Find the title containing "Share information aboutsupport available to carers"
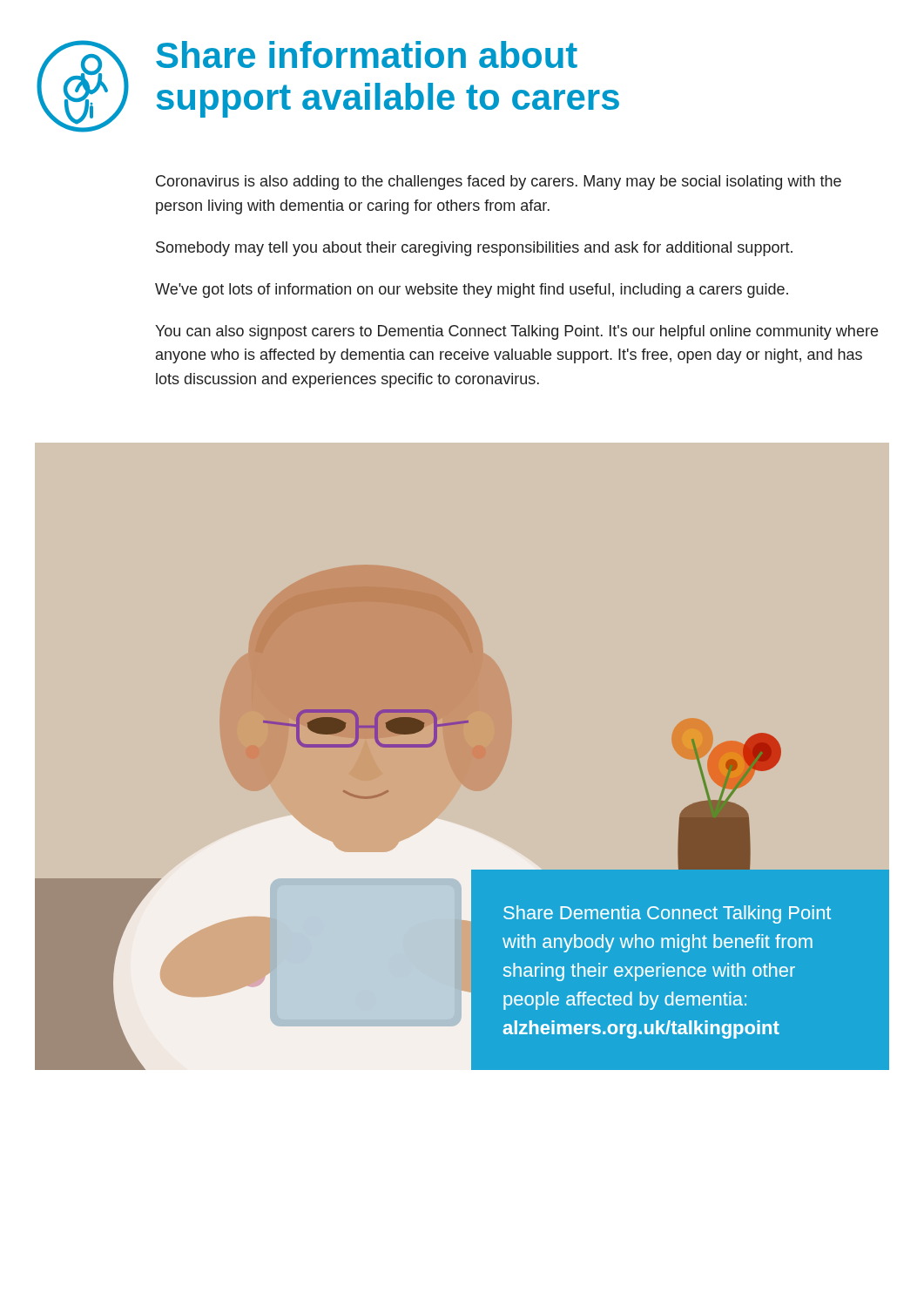 [x=522, y=77]
